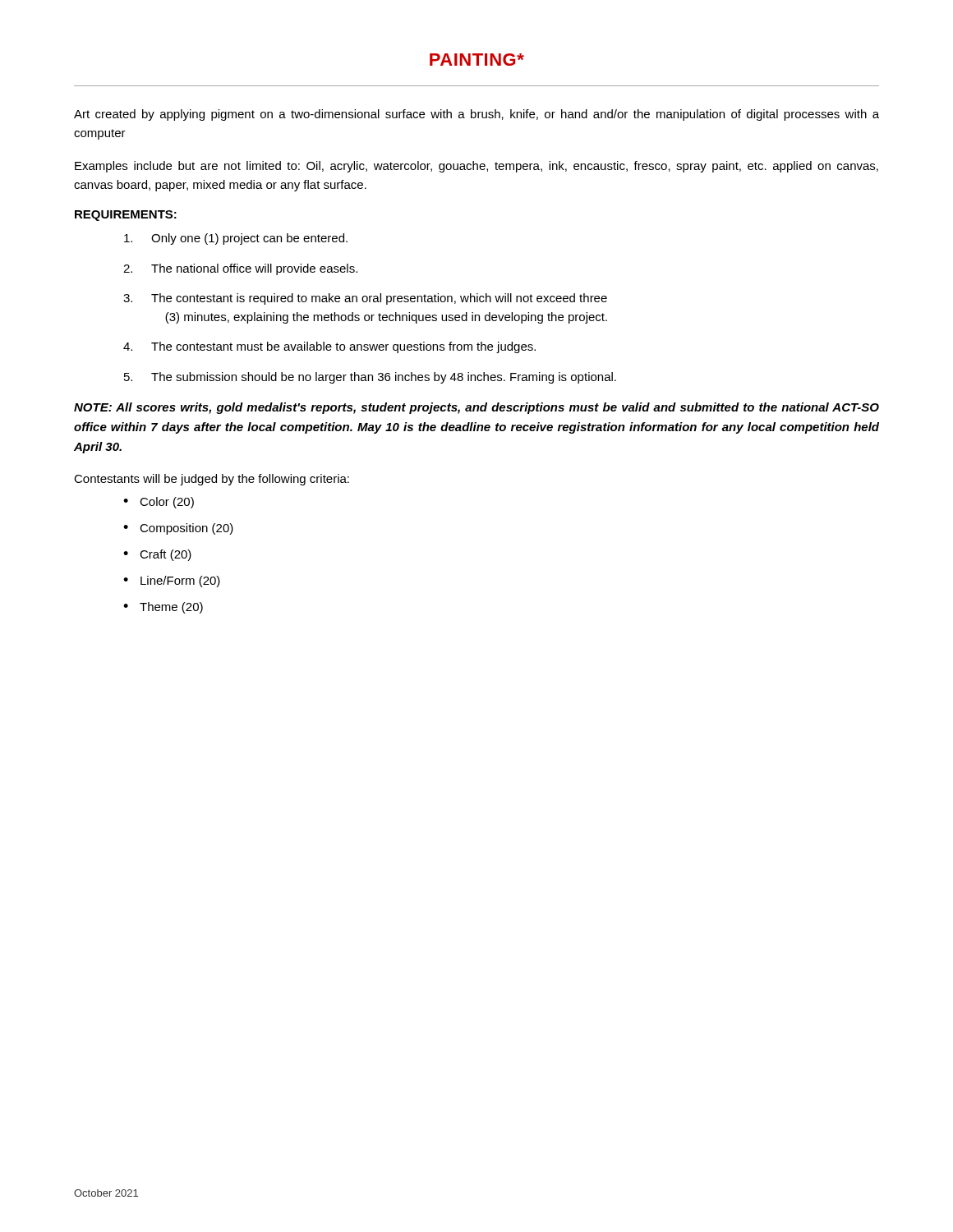Locate the list item that says "3. The contestant"
The width and height of the screenshot is (953, 1232).
tap(501, 308)
